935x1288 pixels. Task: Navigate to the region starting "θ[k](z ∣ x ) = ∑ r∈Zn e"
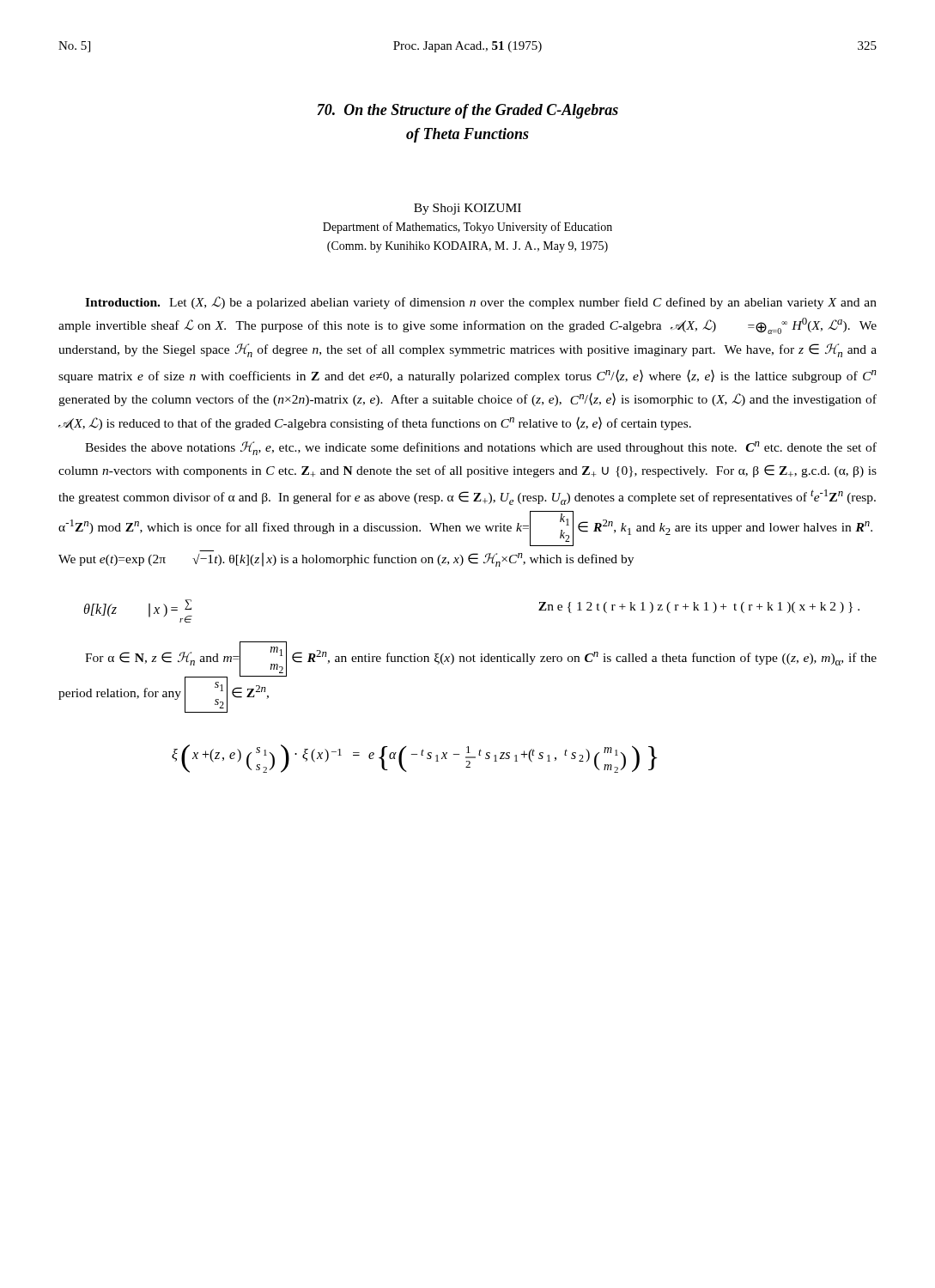click(x=166, y=611)
